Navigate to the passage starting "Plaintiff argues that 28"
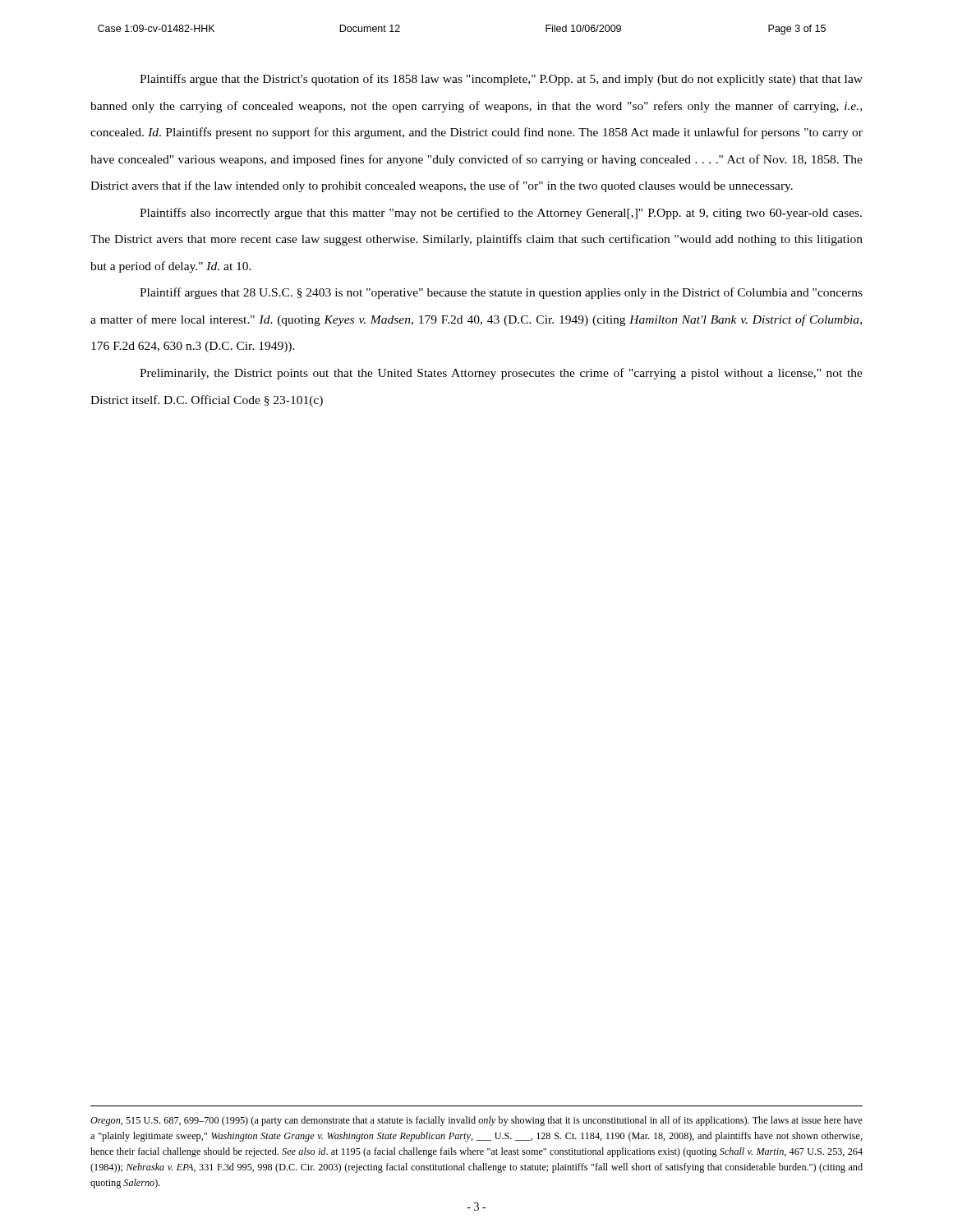953x1232 pixels. pyautogui.click(x=476, y=319)
